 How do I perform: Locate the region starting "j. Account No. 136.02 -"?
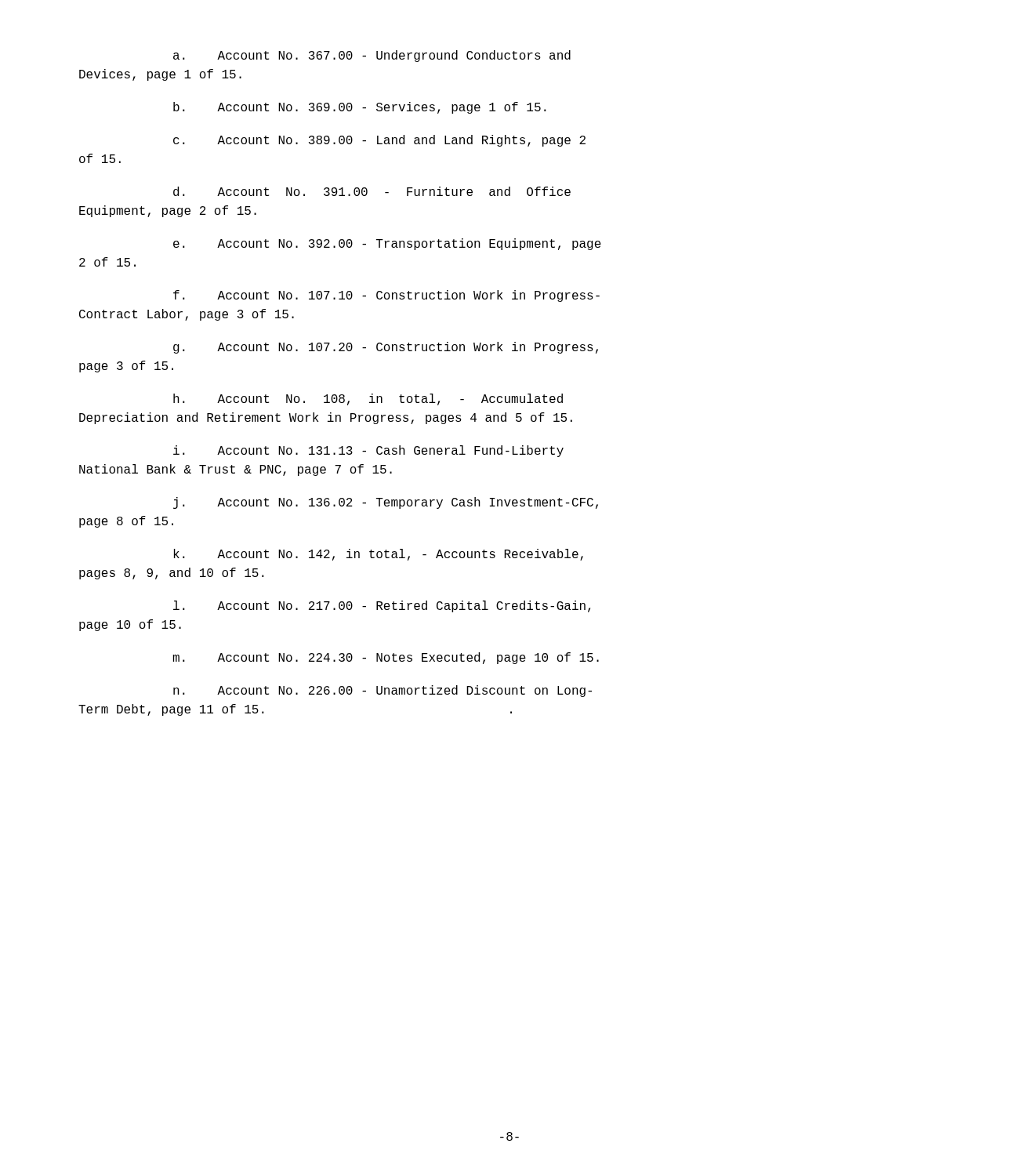pyautogui.click(x=340, y=513)
